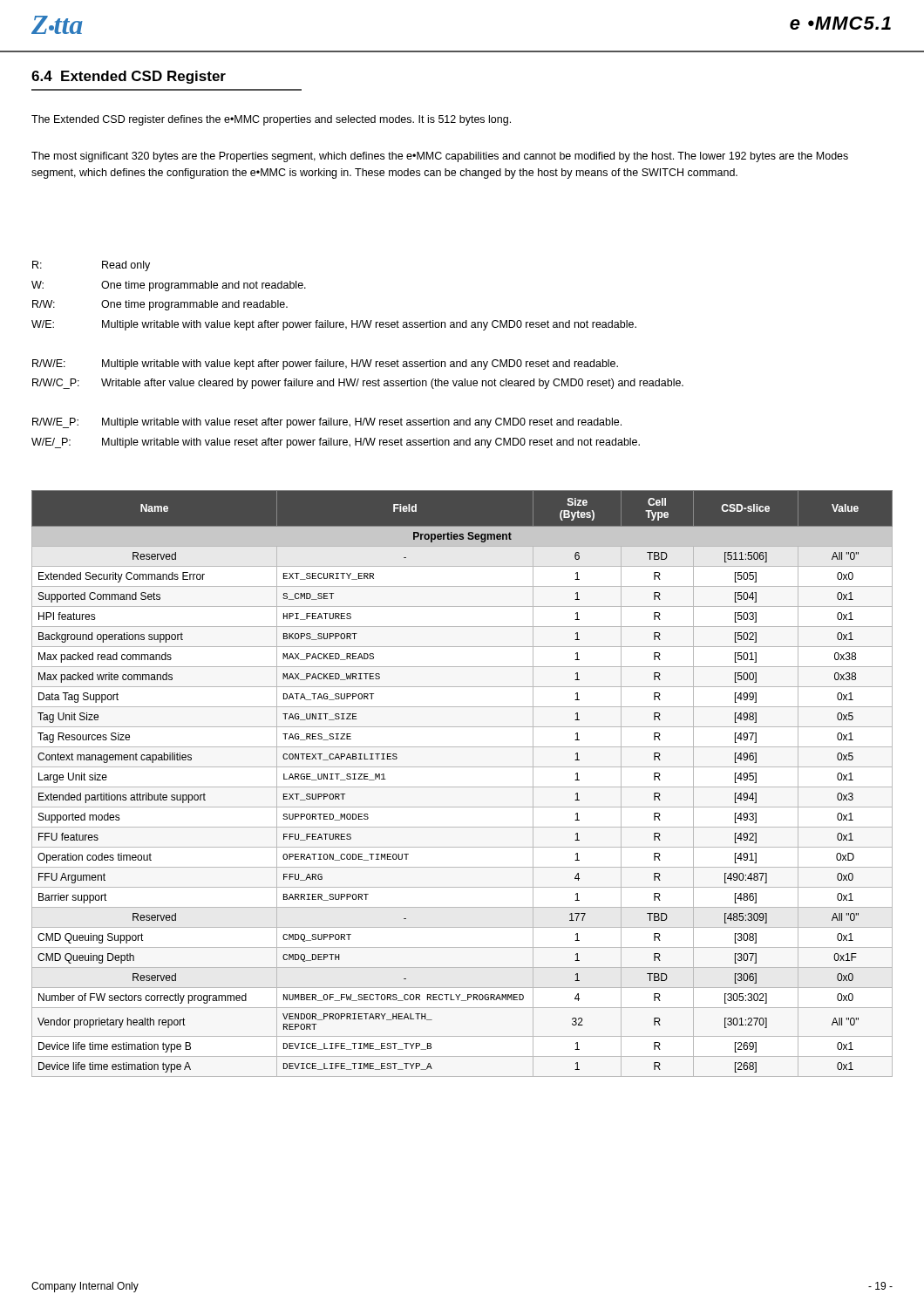Locate the block of text that opens with "W/E/_P:Multiple writable with"
The image size is (924, 1308).
pos(336,443)
